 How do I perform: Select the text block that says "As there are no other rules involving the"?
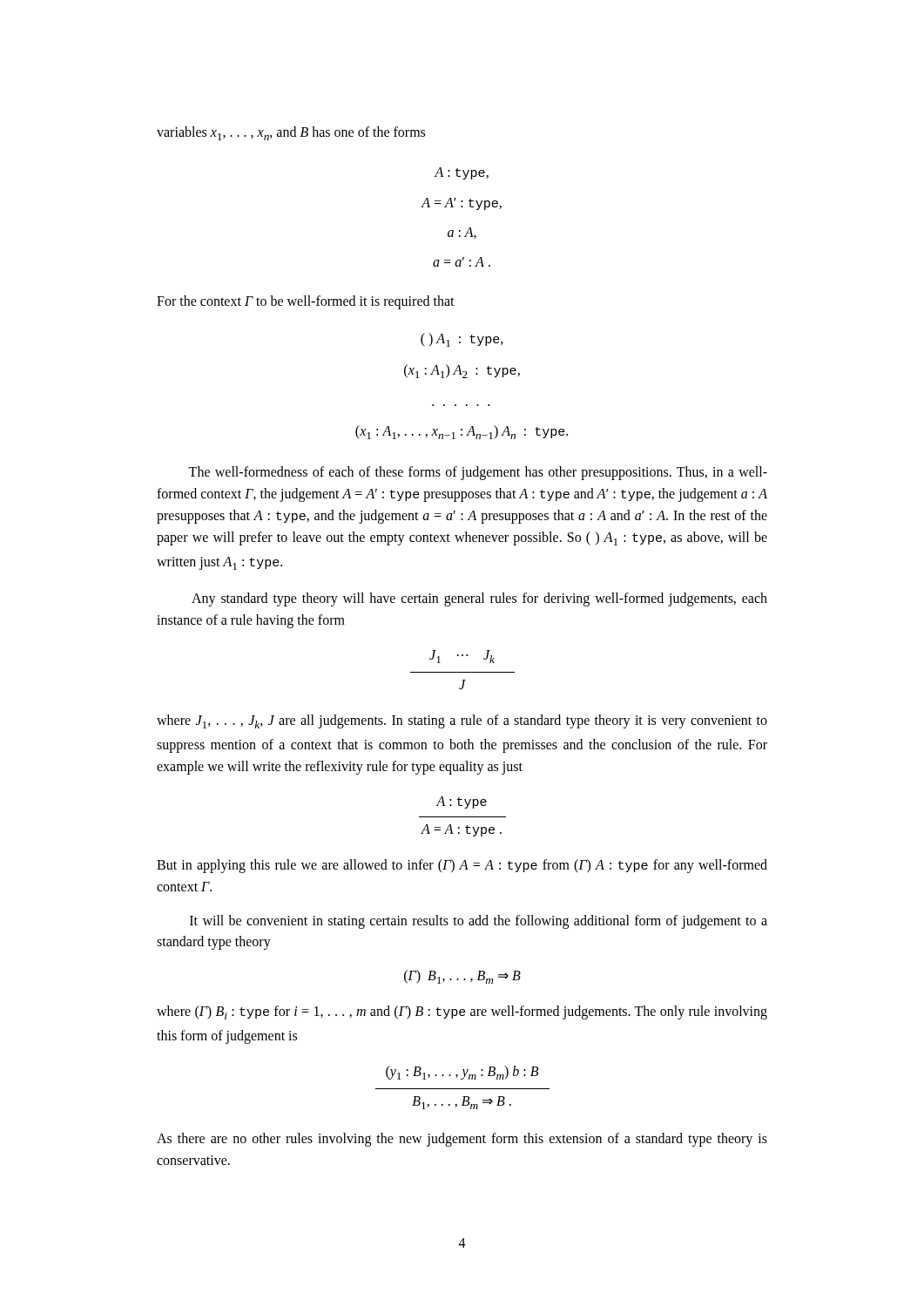point(462,1150)
